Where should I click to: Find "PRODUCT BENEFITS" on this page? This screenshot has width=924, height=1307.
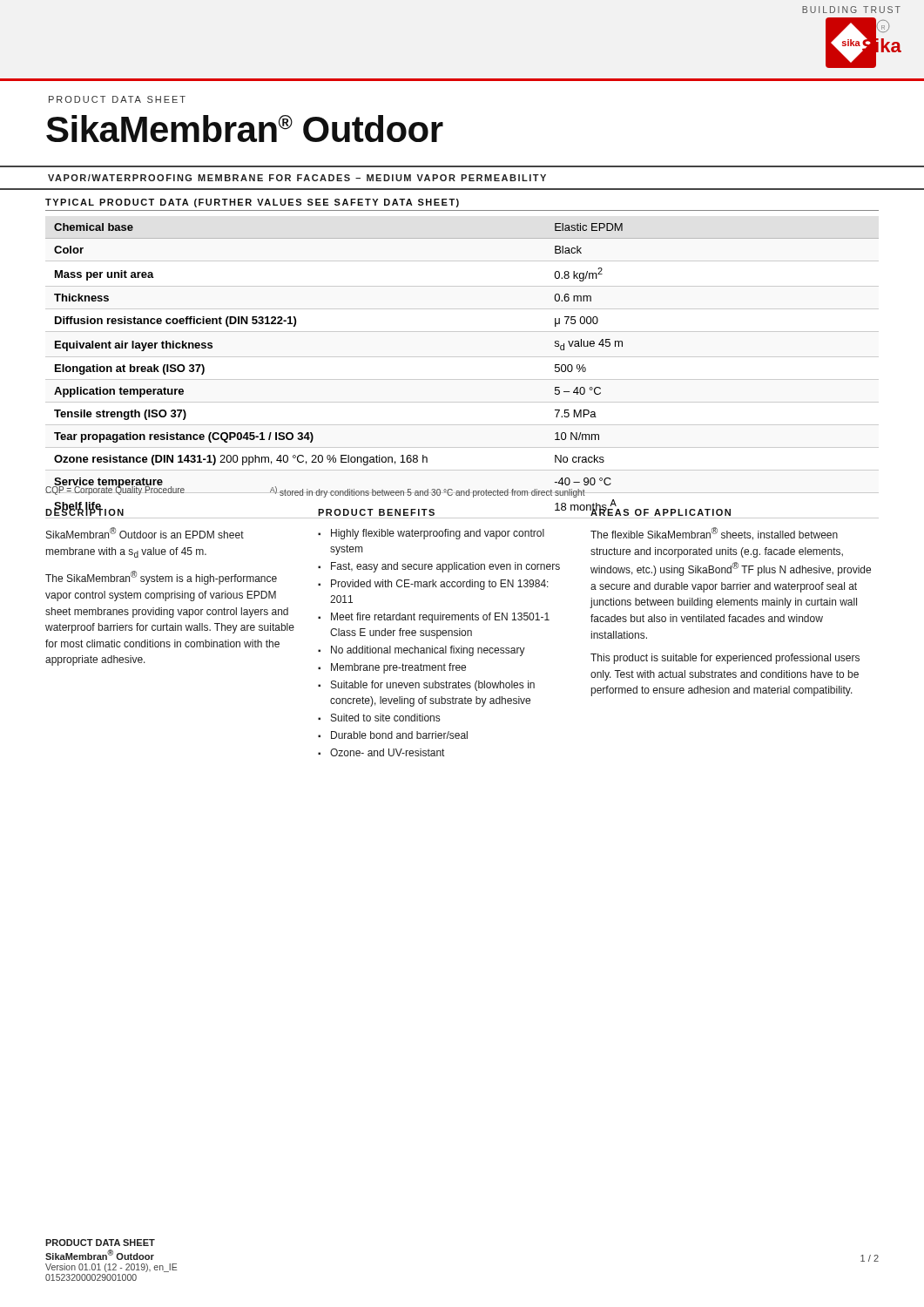coord(377,512)
